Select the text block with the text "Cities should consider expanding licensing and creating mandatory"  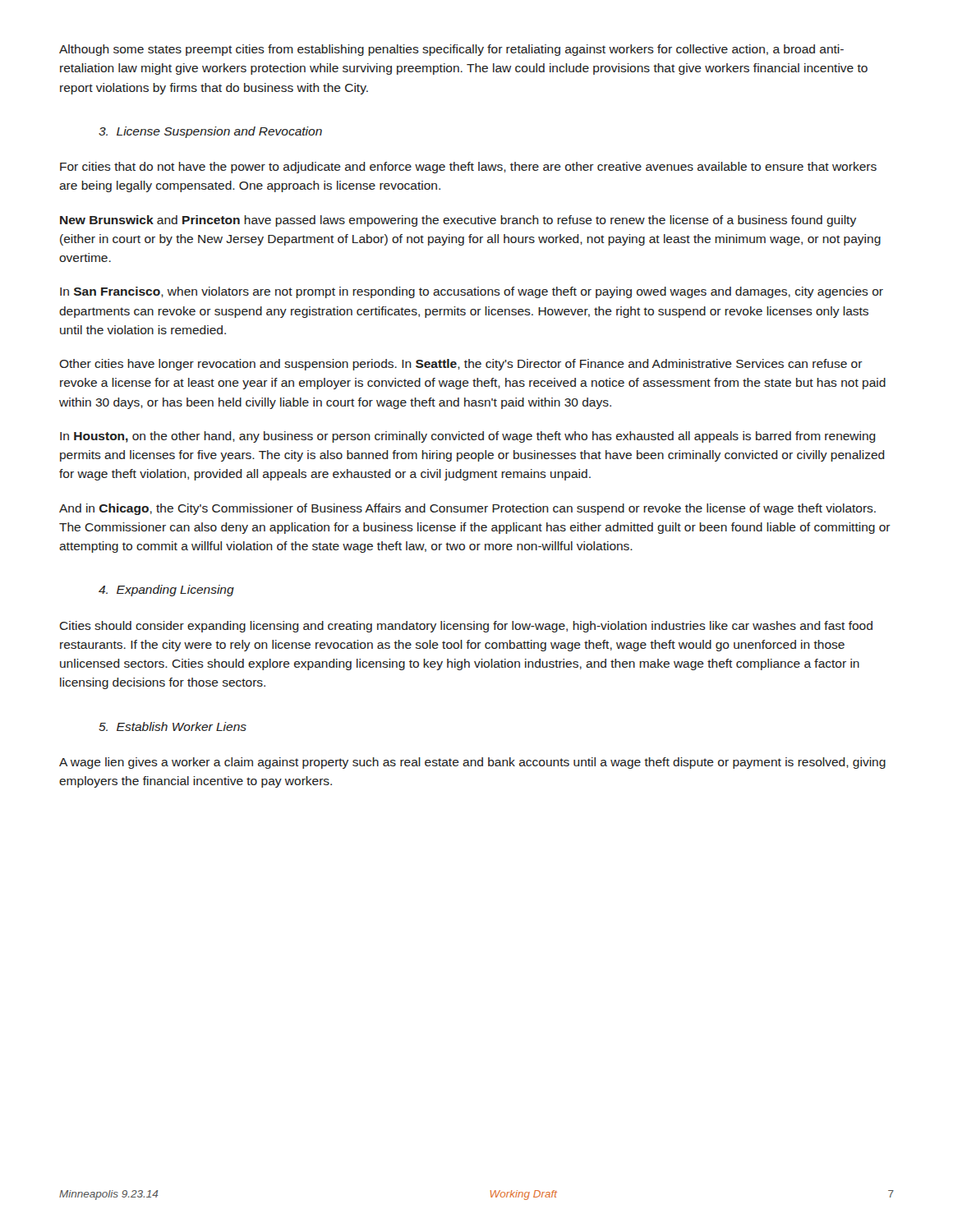(466, 654)
